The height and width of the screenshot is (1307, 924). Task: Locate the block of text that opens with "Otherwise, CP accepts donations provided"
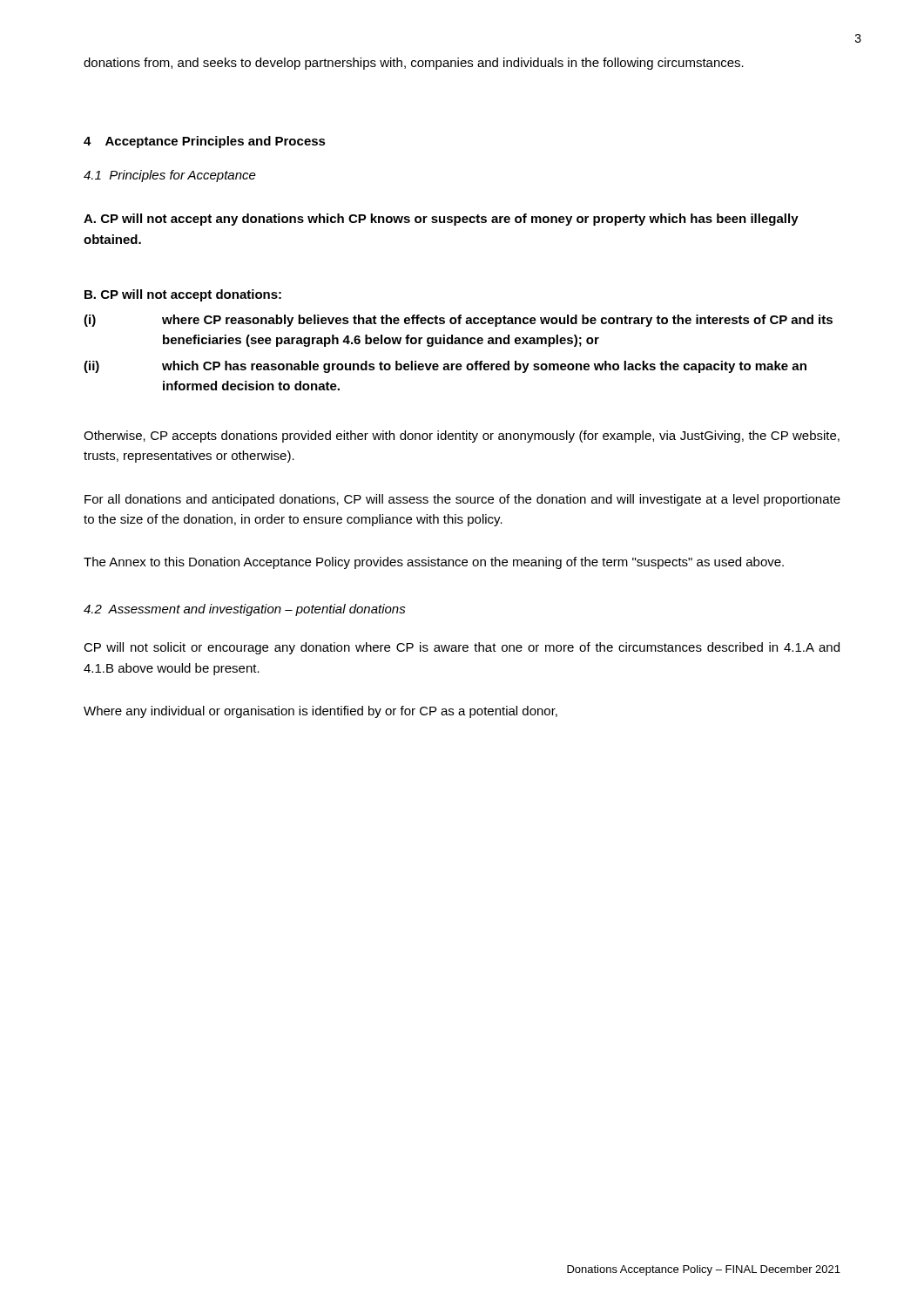point(462,445)
